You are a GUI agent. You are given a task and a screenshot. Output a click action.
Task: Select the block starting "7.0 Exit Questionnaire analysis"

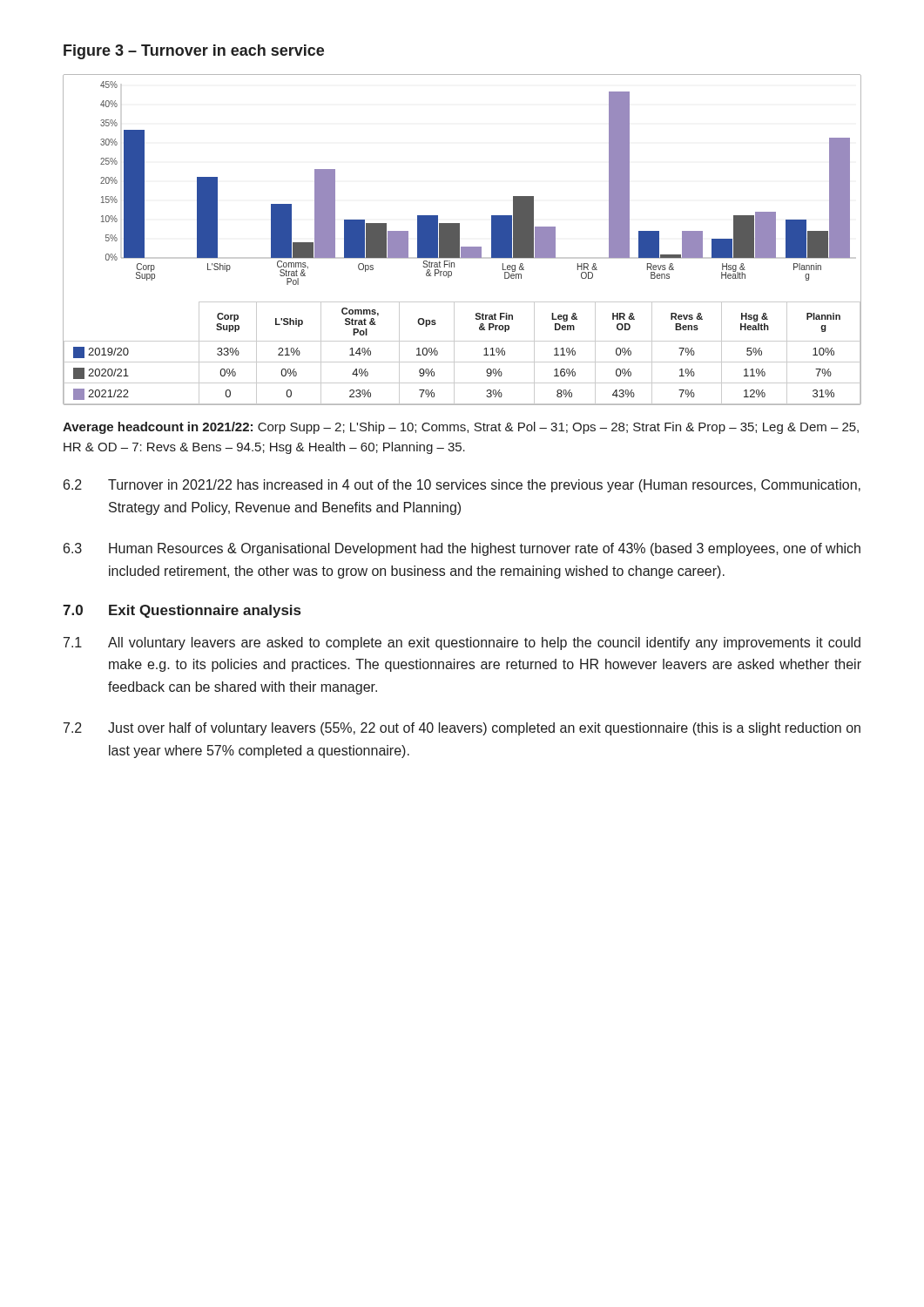point(182,610)
